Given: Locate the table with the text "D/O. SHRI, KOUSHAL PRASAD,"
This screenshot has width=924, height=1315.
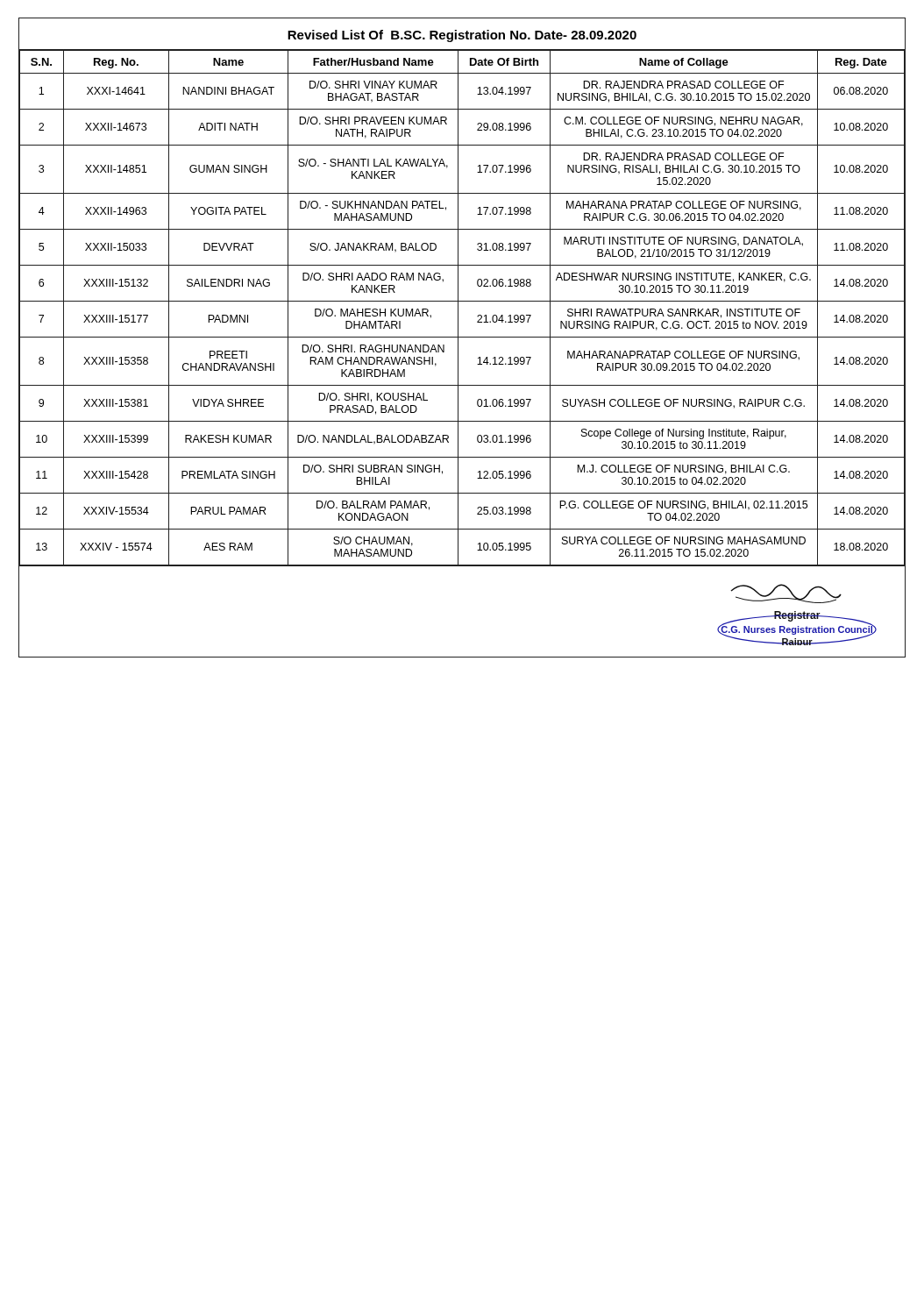Looking at the screenshot, I should click(x=462, y=308).
